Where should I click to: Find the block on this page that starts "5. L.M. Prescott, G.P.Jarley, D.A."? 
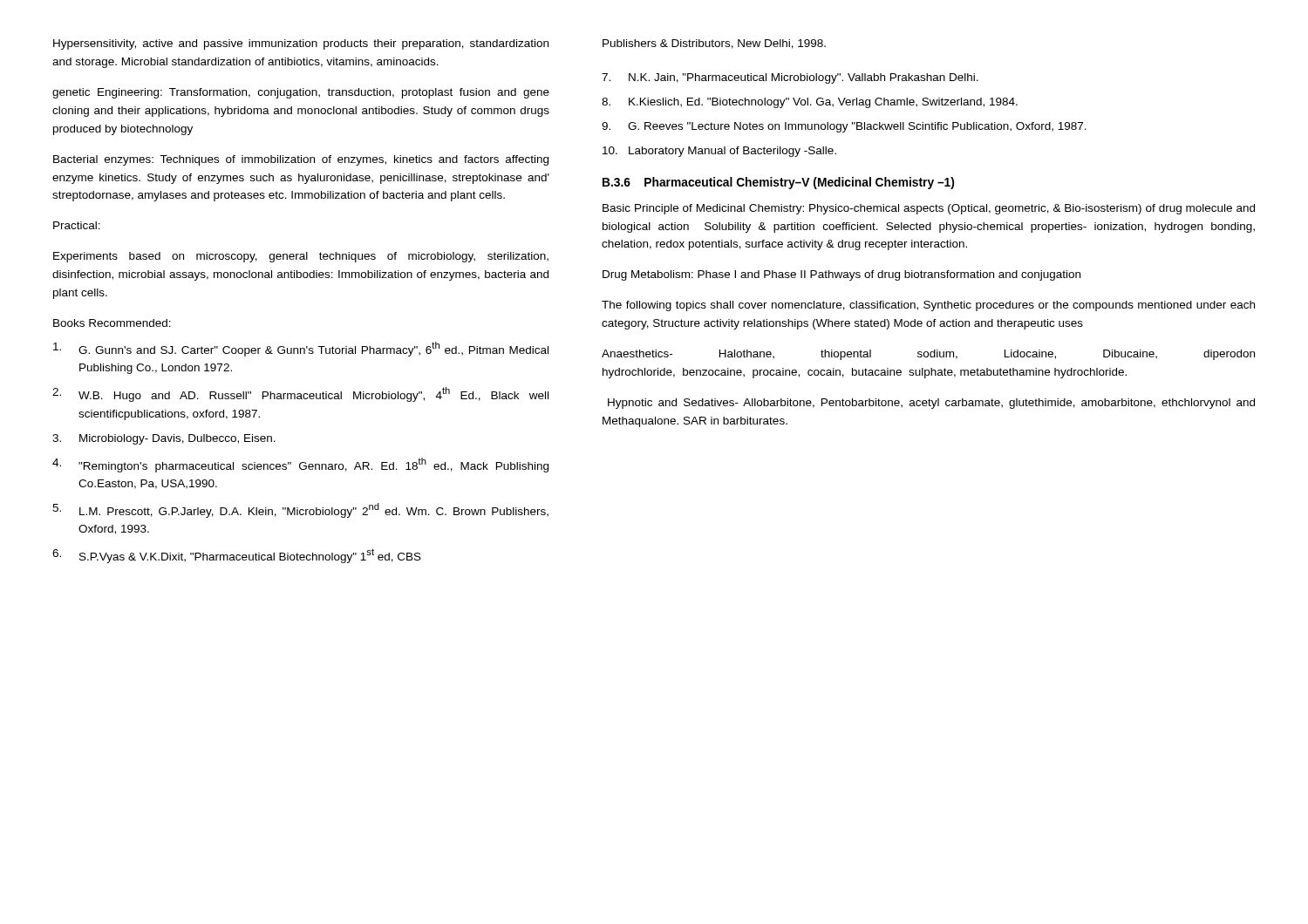pos(301,519)
